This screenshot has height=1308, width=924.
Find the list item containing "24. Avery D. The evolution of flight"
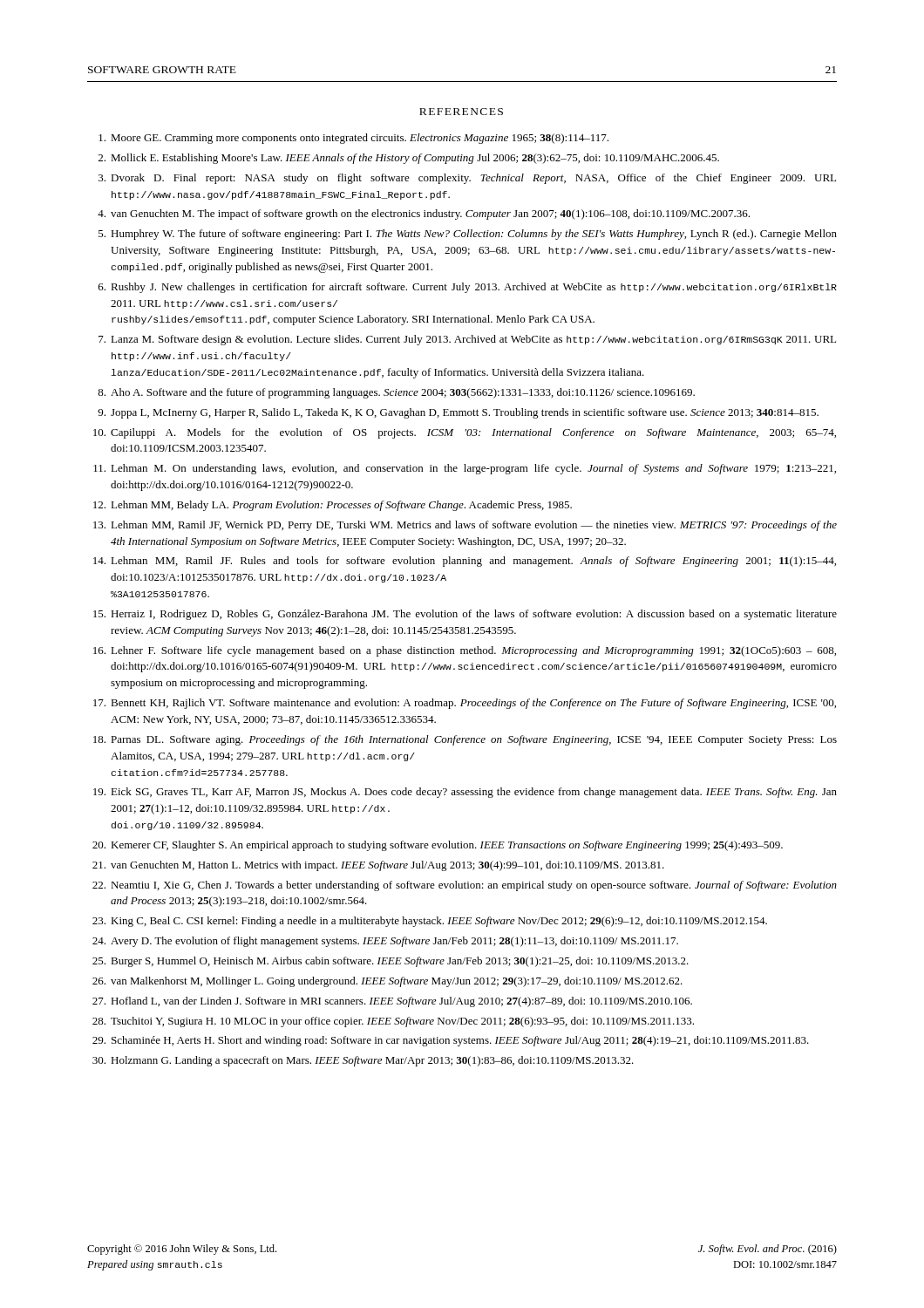click(x=383, y=941)
